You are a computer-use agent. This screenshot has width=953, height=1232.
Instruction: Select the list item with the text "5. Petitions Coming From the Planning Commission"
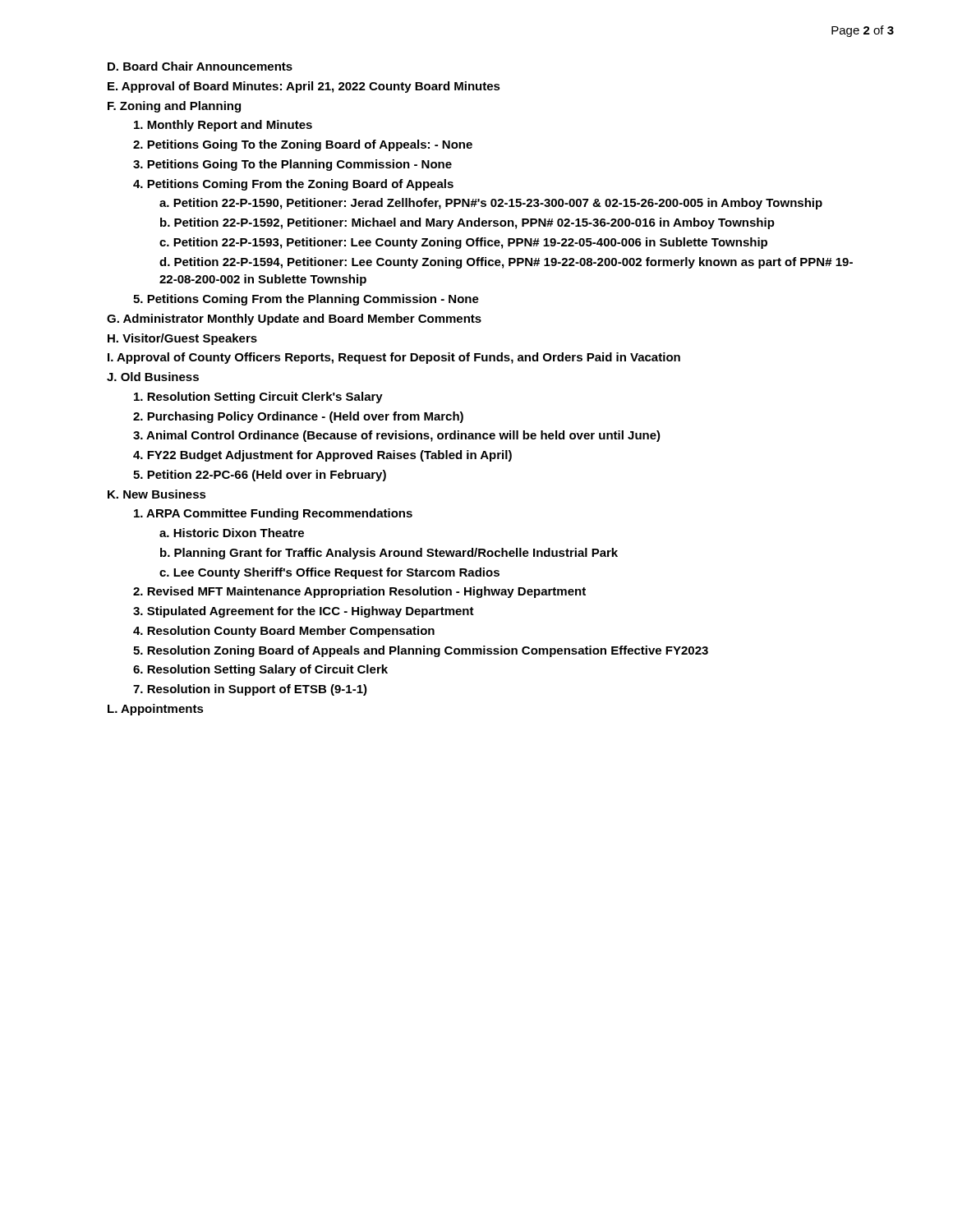[x=306, y=299]
